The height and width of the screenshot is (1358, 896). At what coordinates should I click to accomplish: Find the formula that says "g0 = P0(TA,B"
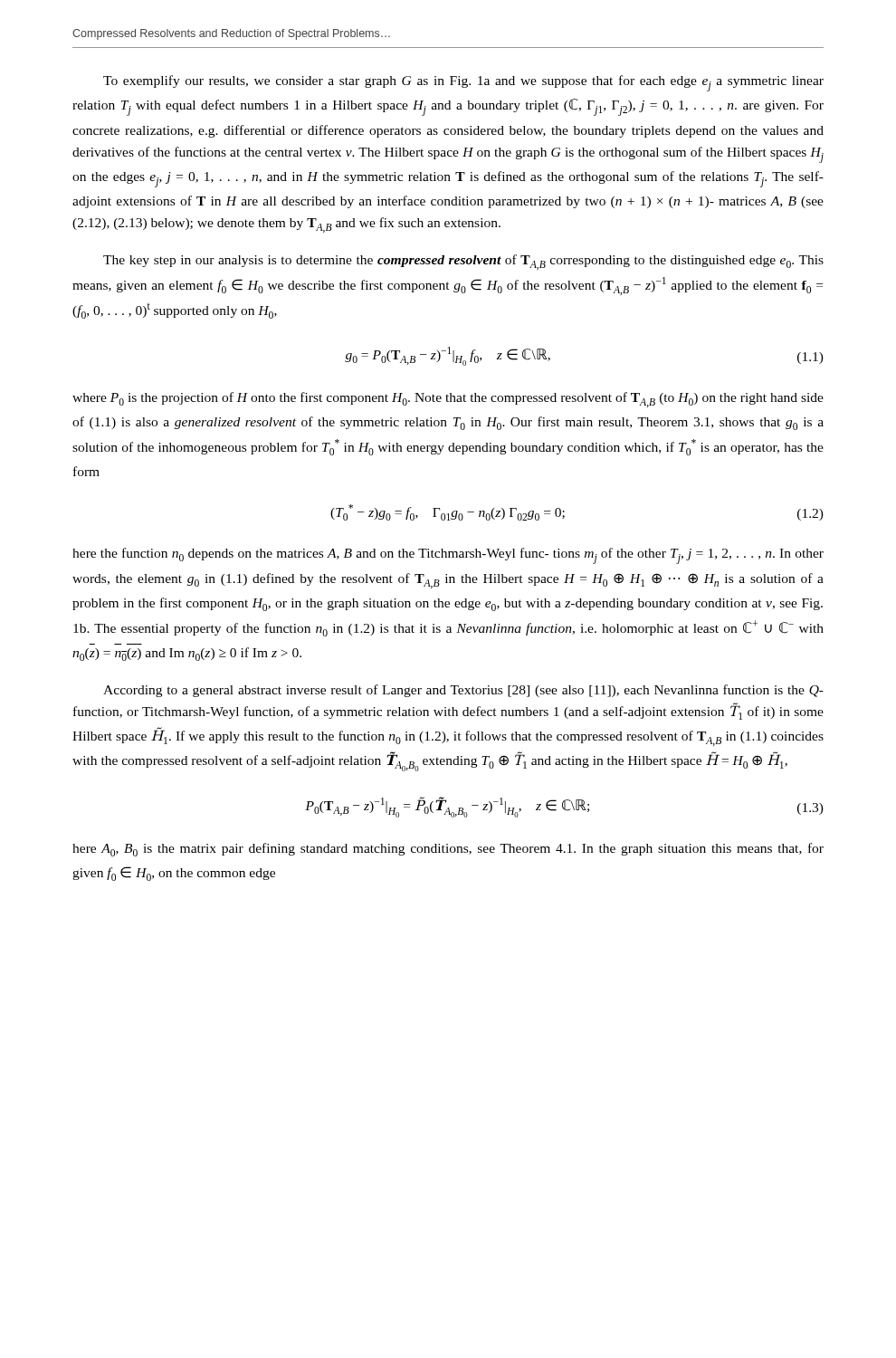tap(453, 356)
